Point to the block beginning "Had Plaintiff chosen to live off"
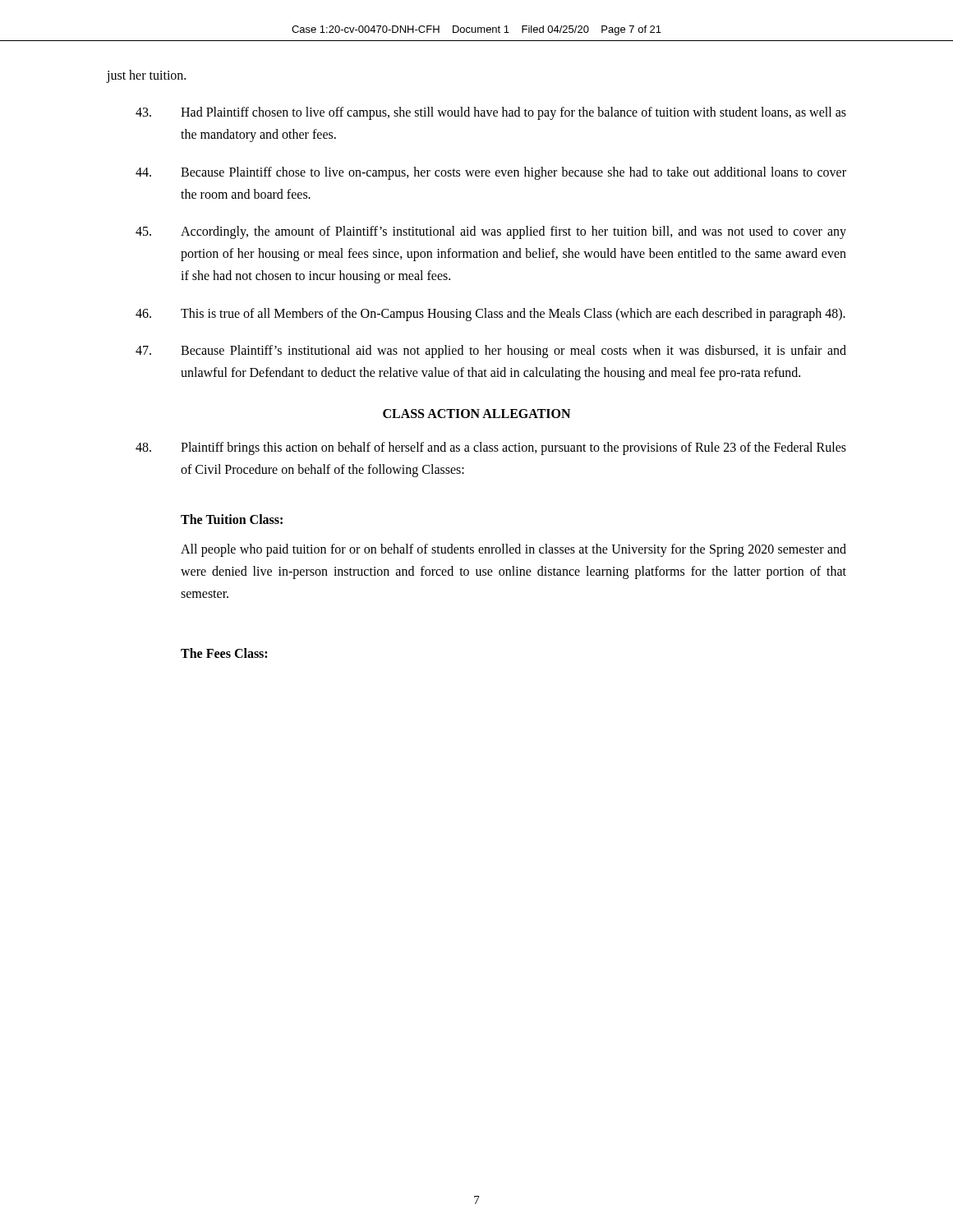953x1232 pixels. (x=476, y=124)
